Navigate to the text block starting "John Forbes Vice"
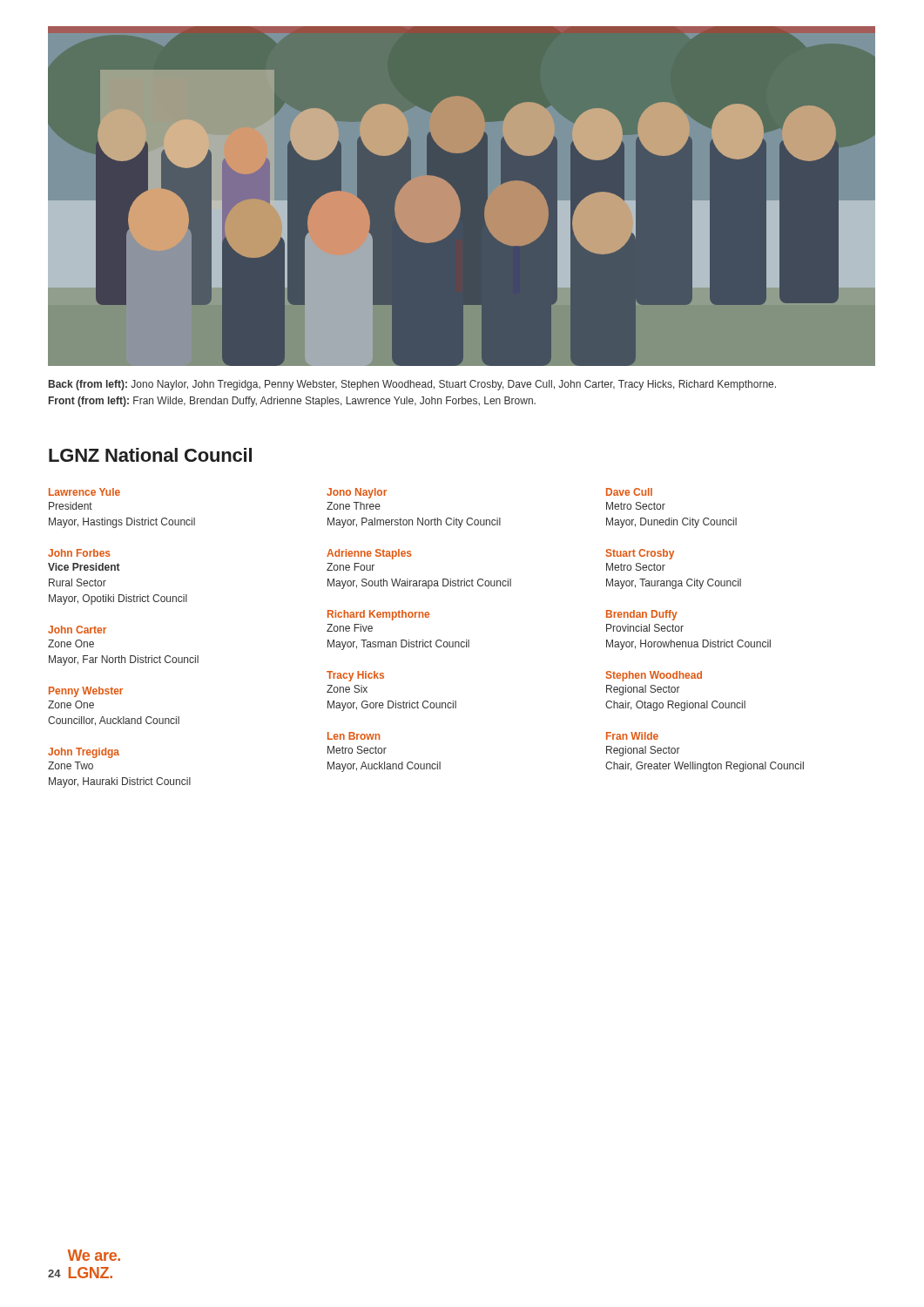This screenshot has width=924, height=1307. pyautogui.click(x=79, y=553)
